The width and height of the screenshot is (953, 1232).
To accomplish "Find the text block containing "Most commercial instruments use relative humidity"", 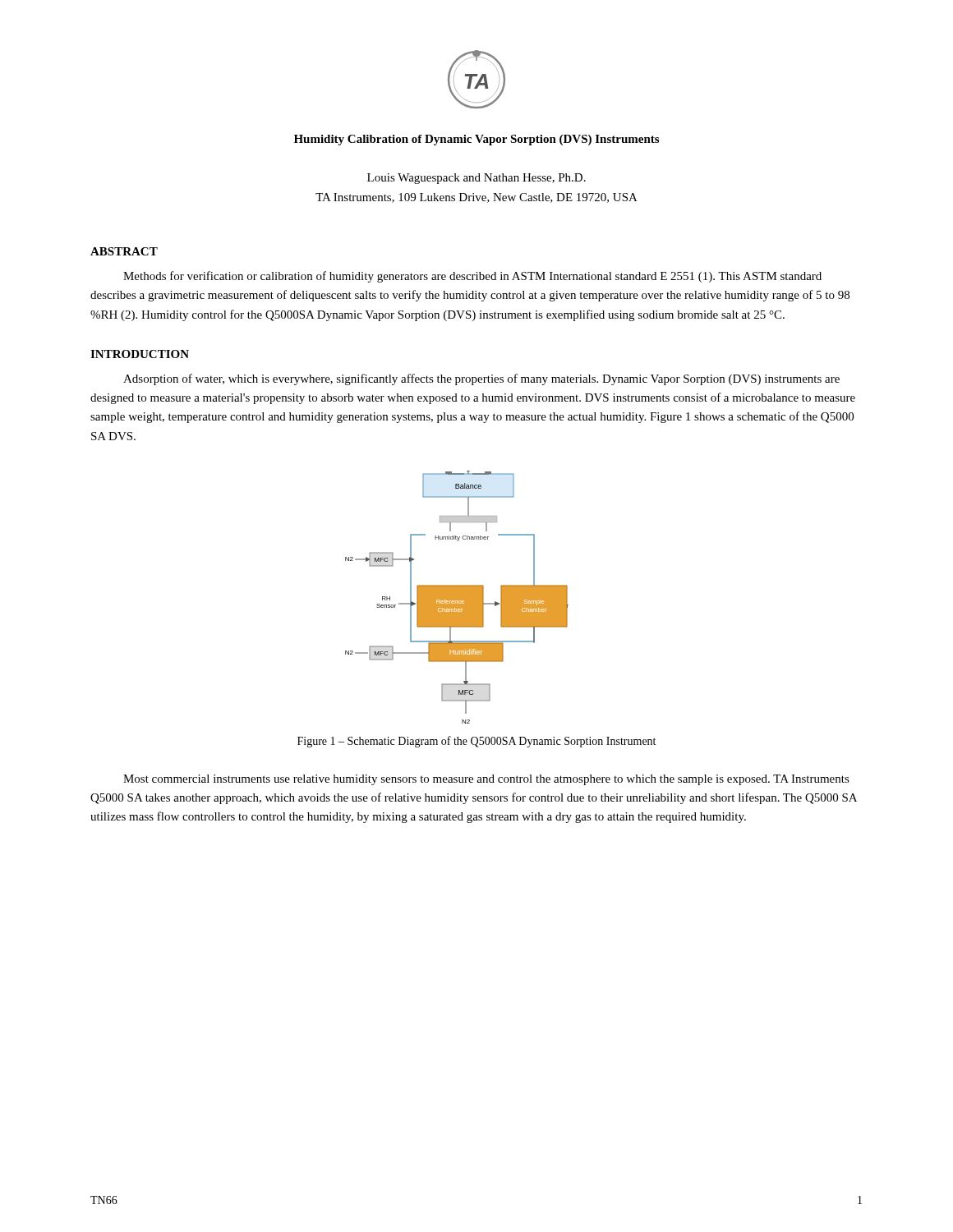I will tap(476, 798).
